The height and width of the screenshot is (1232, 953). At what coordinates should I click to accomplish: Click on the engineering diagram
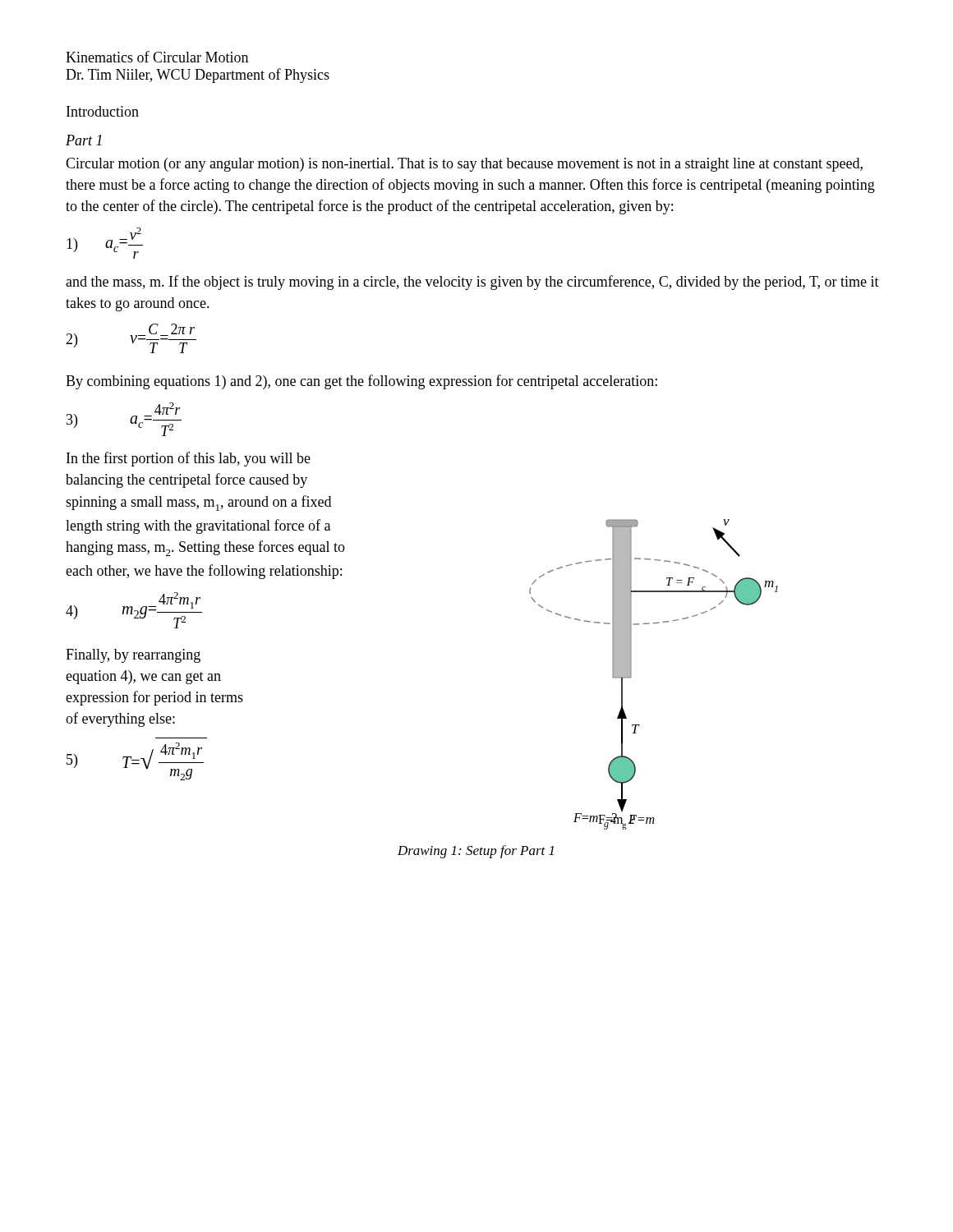tap(620, 643)
